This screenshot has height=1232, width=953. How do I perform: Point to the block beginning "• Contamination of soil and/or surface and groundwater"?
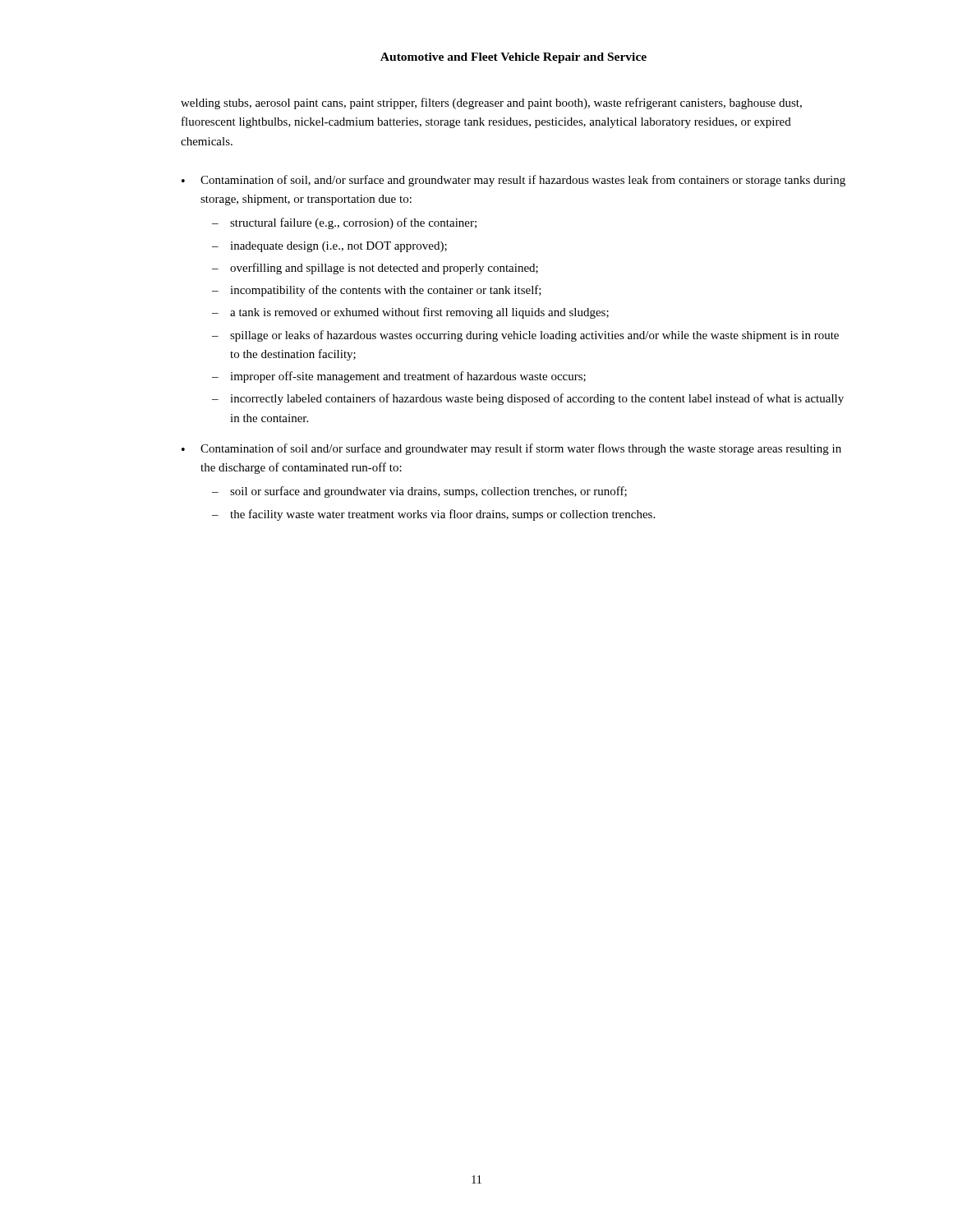click(x=513, y=483)
